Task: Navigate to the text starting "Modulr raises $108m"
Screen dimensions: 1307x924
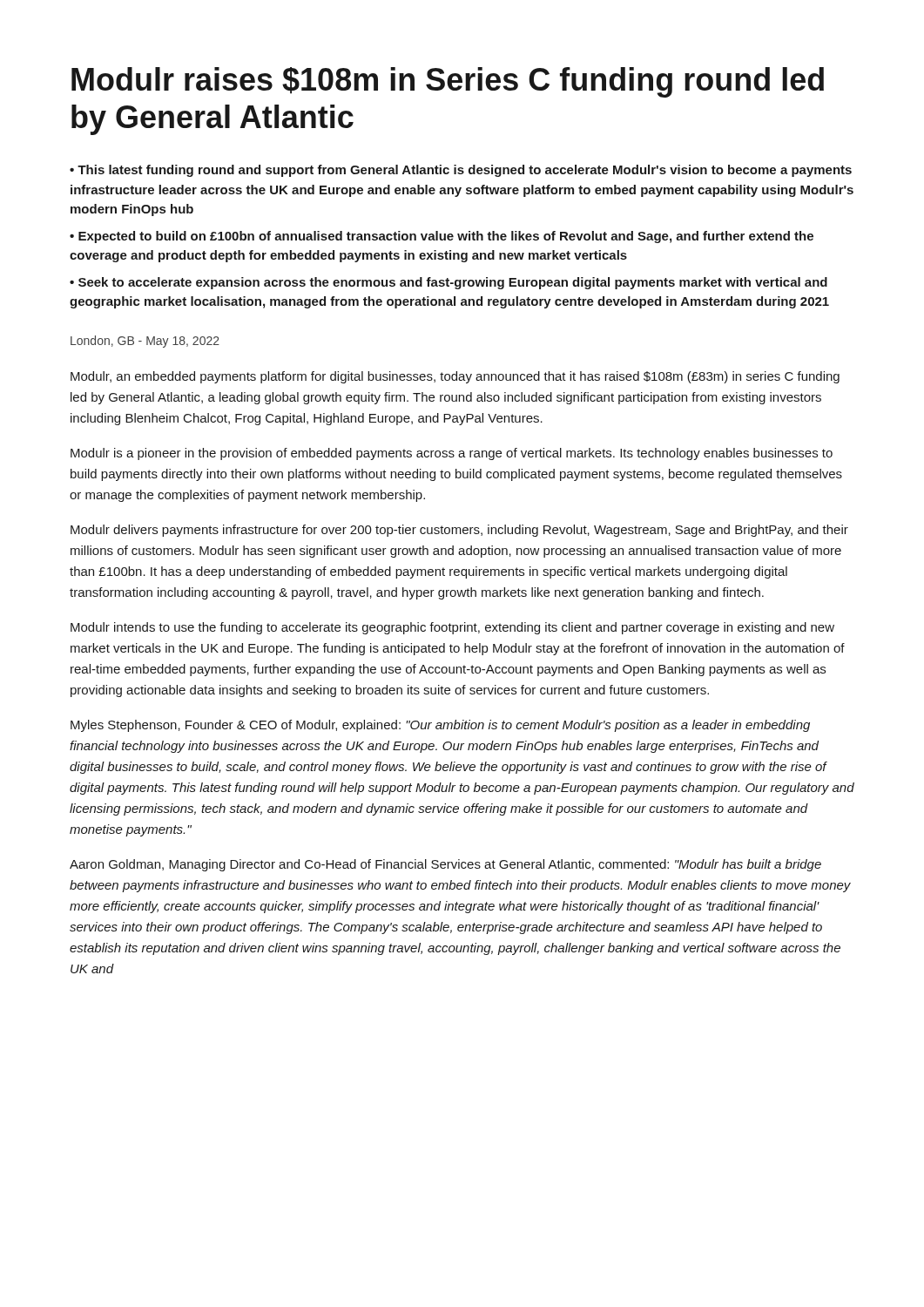Action: click(448, 99)
